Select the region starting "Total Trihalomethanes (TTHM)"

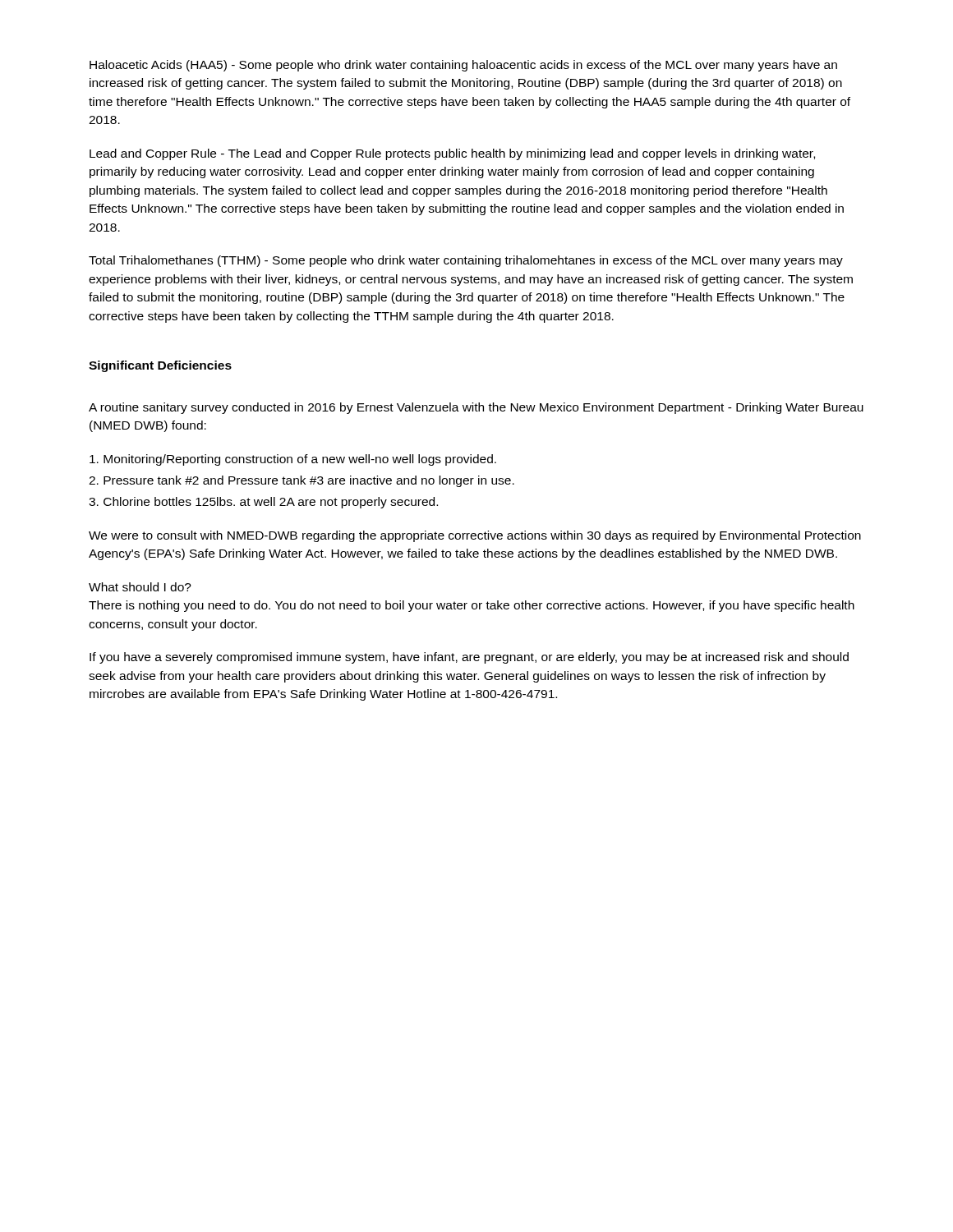click(x=471, y=288)
